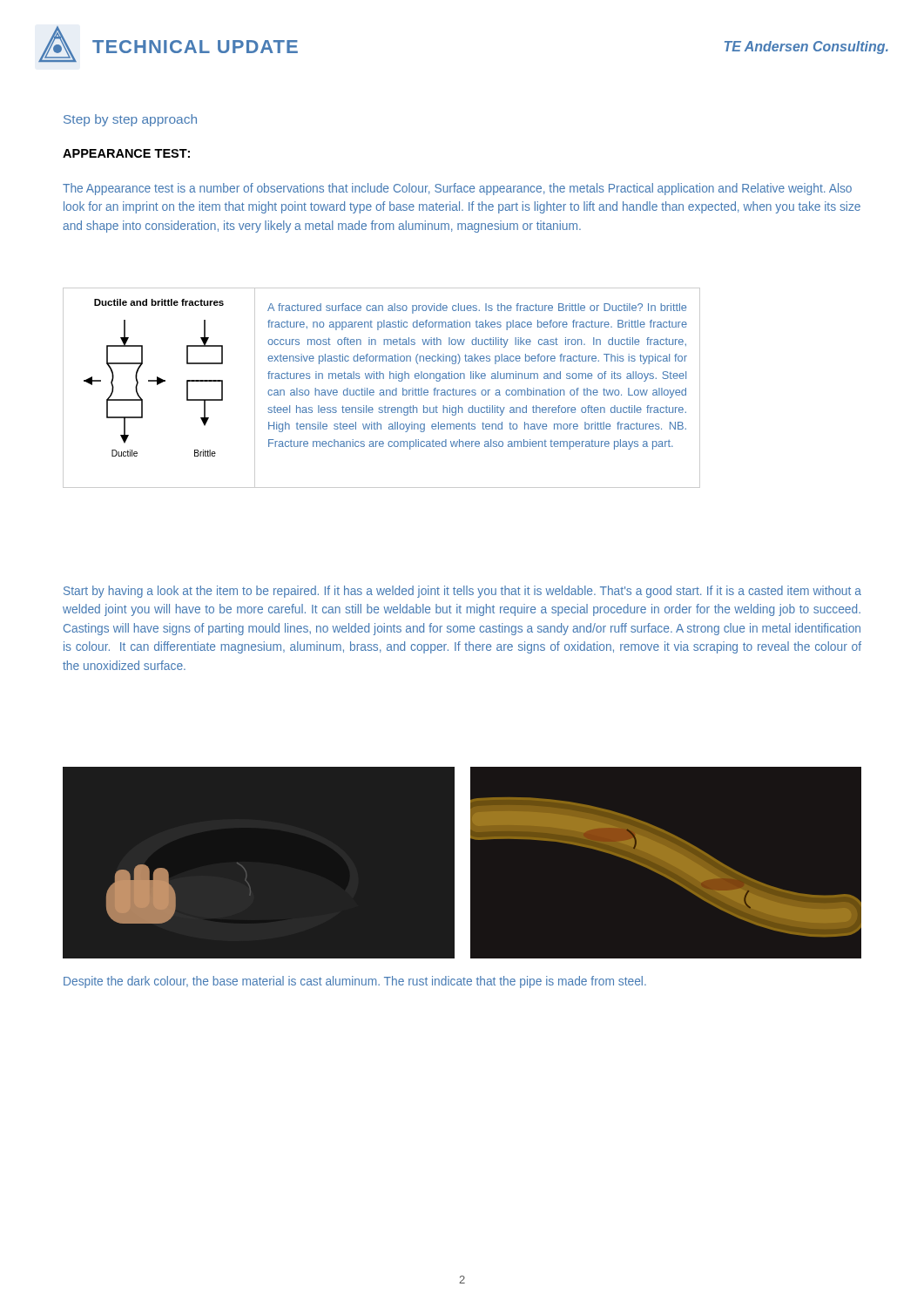
Task: Find the section header with the text "APPEARANCE TEST:"
Action: [127, 153]
